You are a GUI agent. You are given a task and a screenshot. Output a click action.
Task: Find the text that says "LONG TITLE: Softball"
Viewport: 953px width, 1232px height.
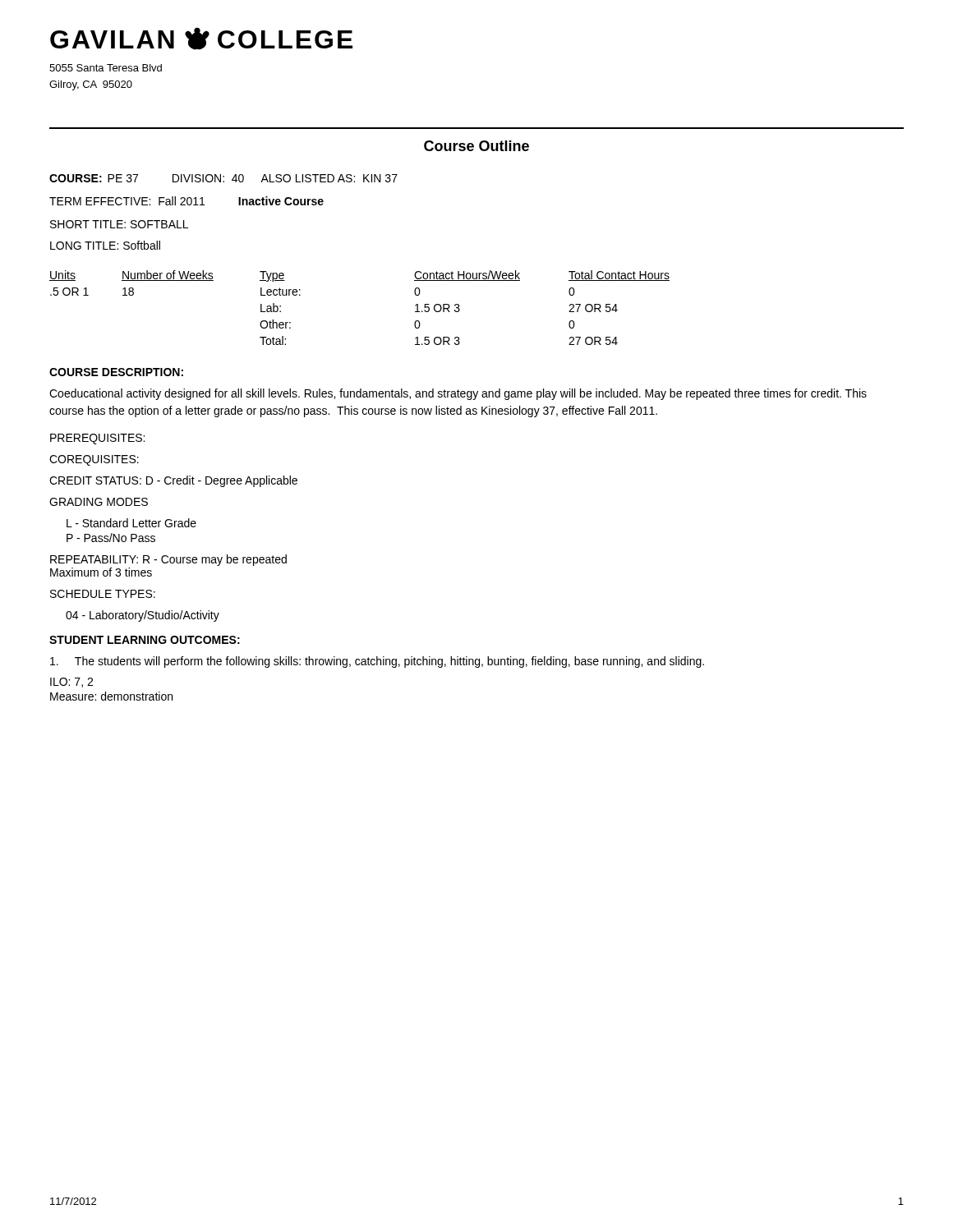(105, 246)
